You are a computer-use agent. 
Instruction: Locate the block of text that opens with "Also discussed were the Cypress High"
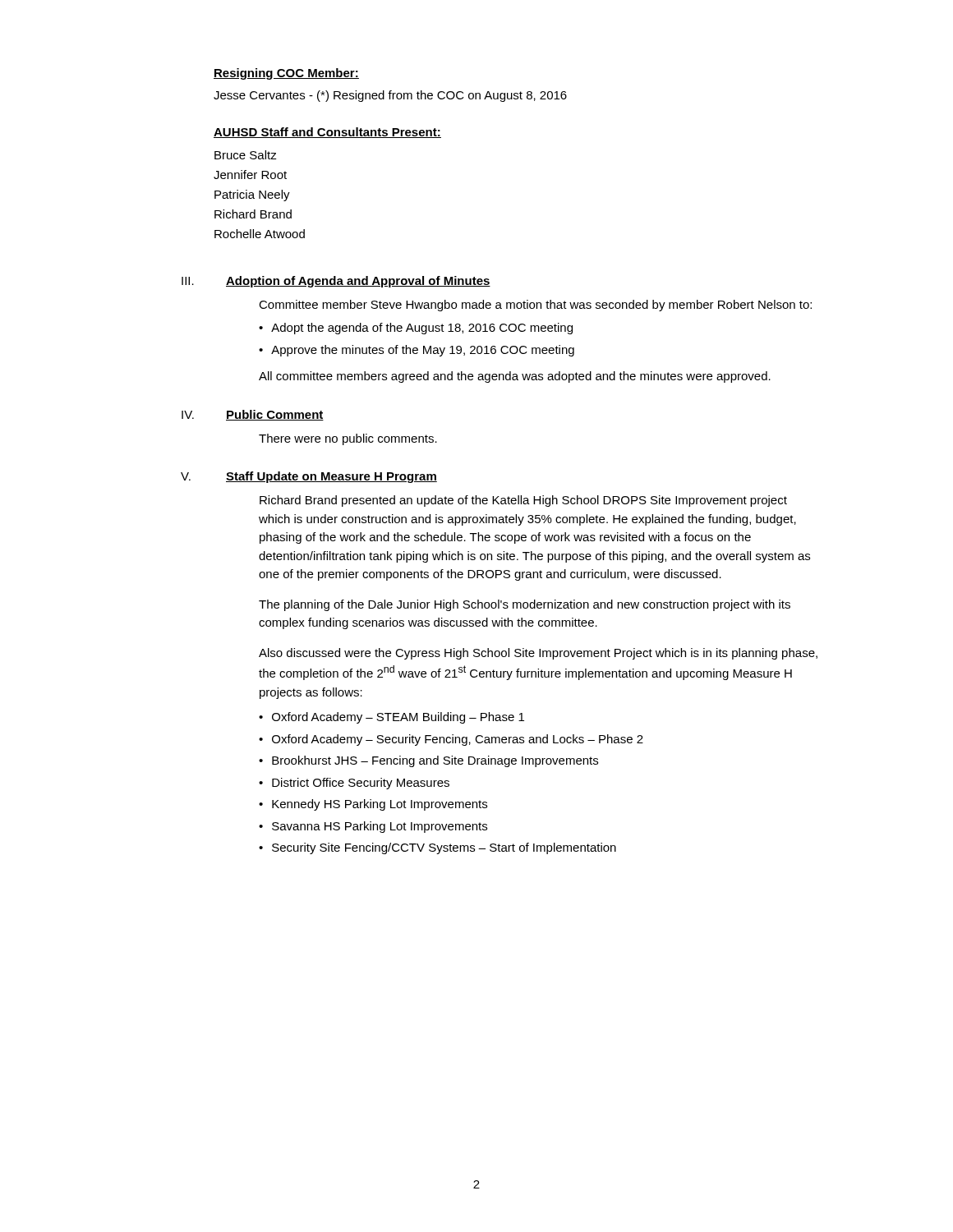[539, 672]
